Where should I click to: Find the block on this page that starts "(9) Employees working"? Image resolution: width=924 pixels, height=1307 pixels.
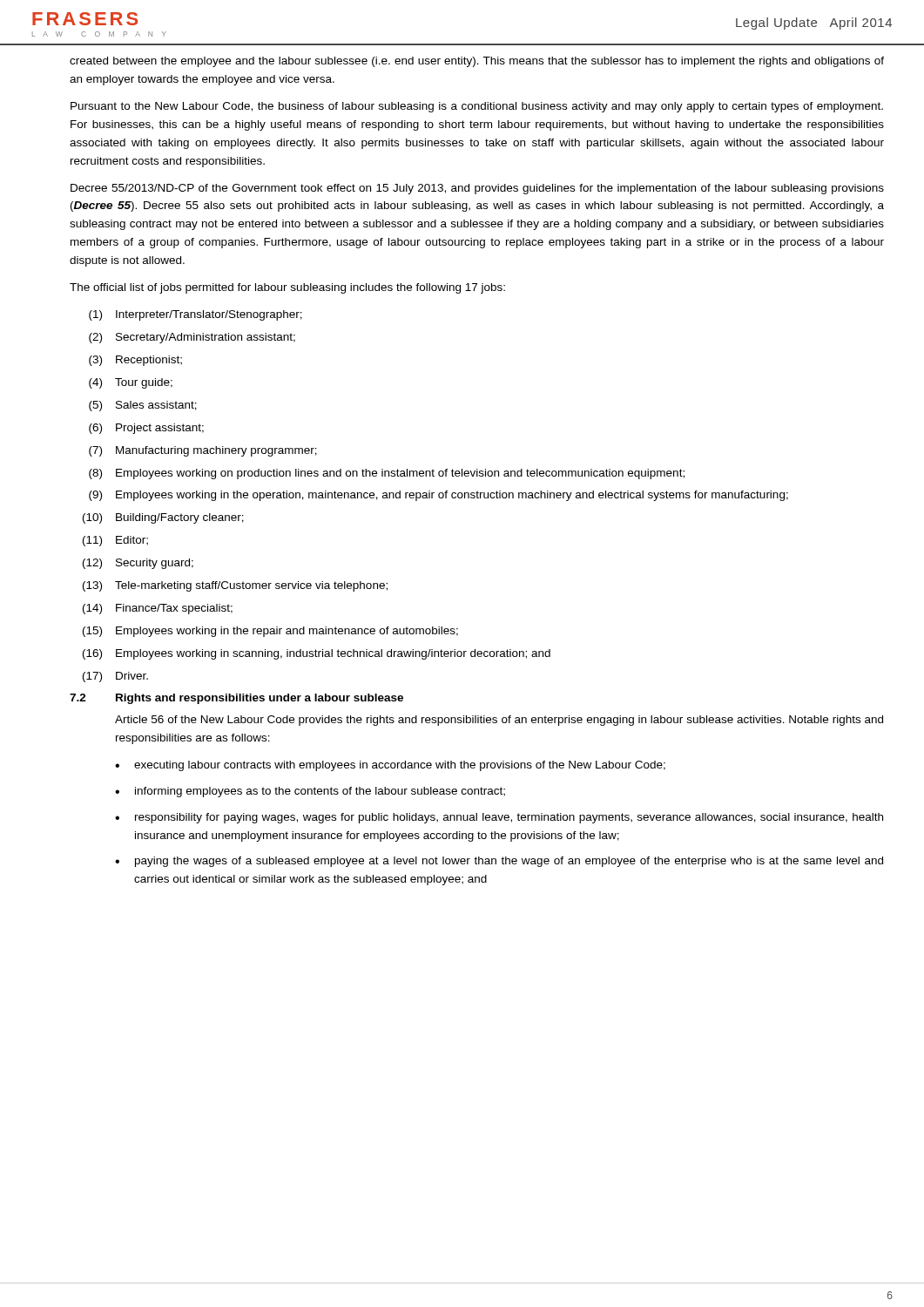click(477, 496)
